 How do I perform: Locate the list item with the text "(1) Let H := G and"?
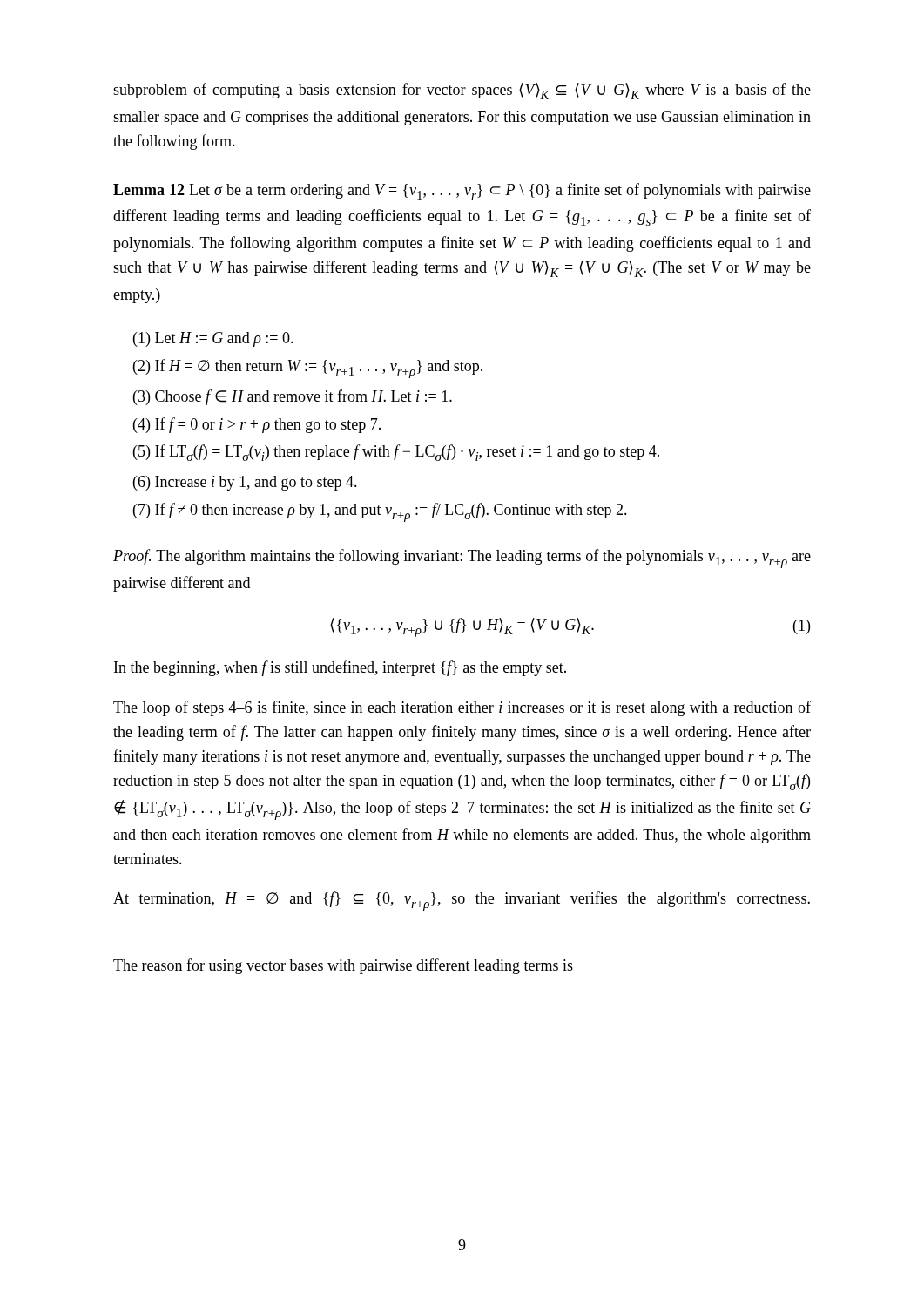click(x=213, y=339)
